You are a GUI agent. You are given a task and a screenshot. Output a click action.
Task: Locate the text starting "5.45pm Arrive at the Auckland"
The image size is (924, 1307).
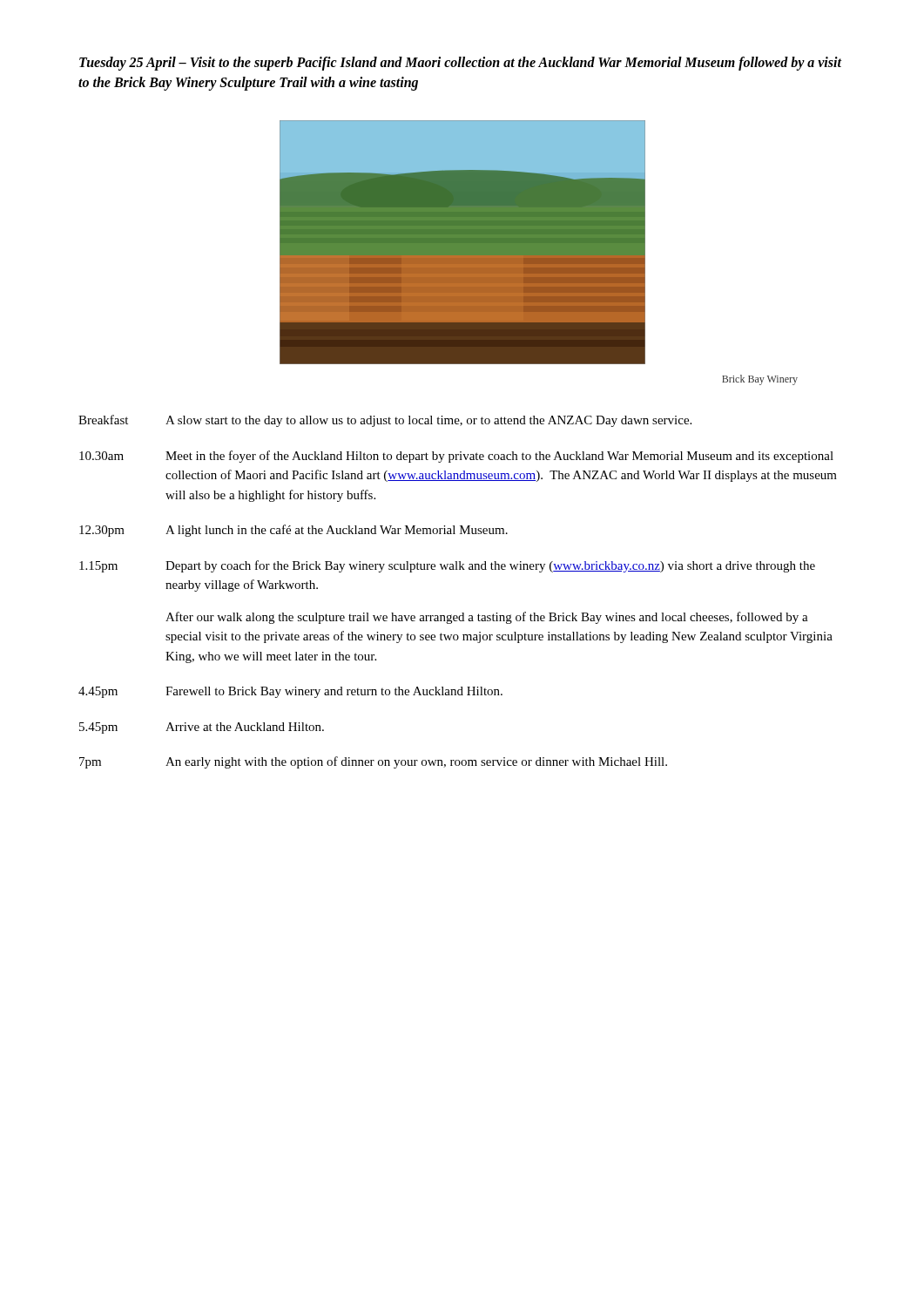click(x=202, y=728)
